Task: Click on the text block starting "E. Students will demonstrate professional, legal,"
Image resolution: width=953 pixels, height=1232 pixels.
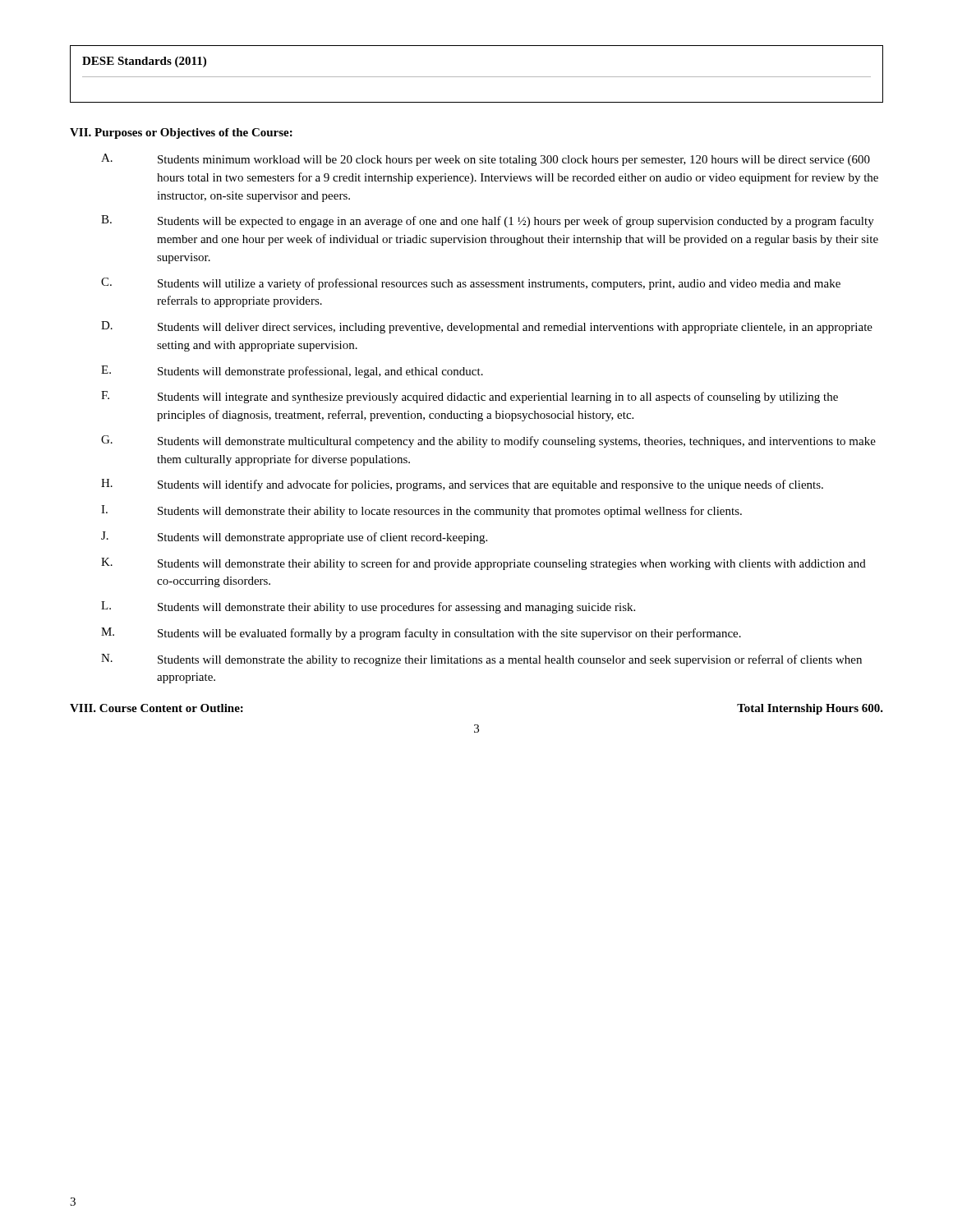Action: [x=476, y=372]
